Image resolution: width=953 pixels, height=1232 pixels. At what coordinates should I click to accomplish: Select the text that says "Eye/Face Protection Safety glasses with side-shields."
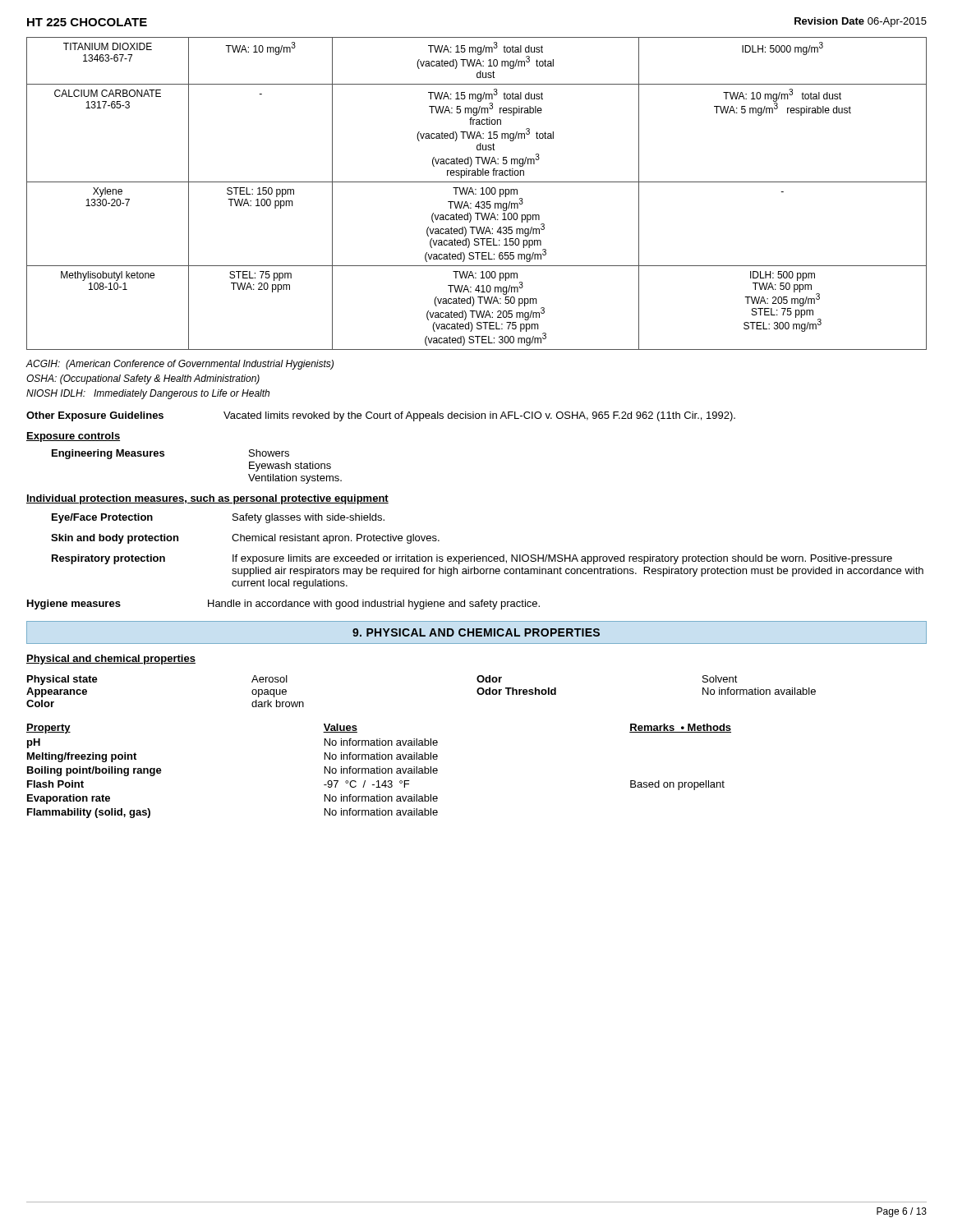tap(104, 518)
